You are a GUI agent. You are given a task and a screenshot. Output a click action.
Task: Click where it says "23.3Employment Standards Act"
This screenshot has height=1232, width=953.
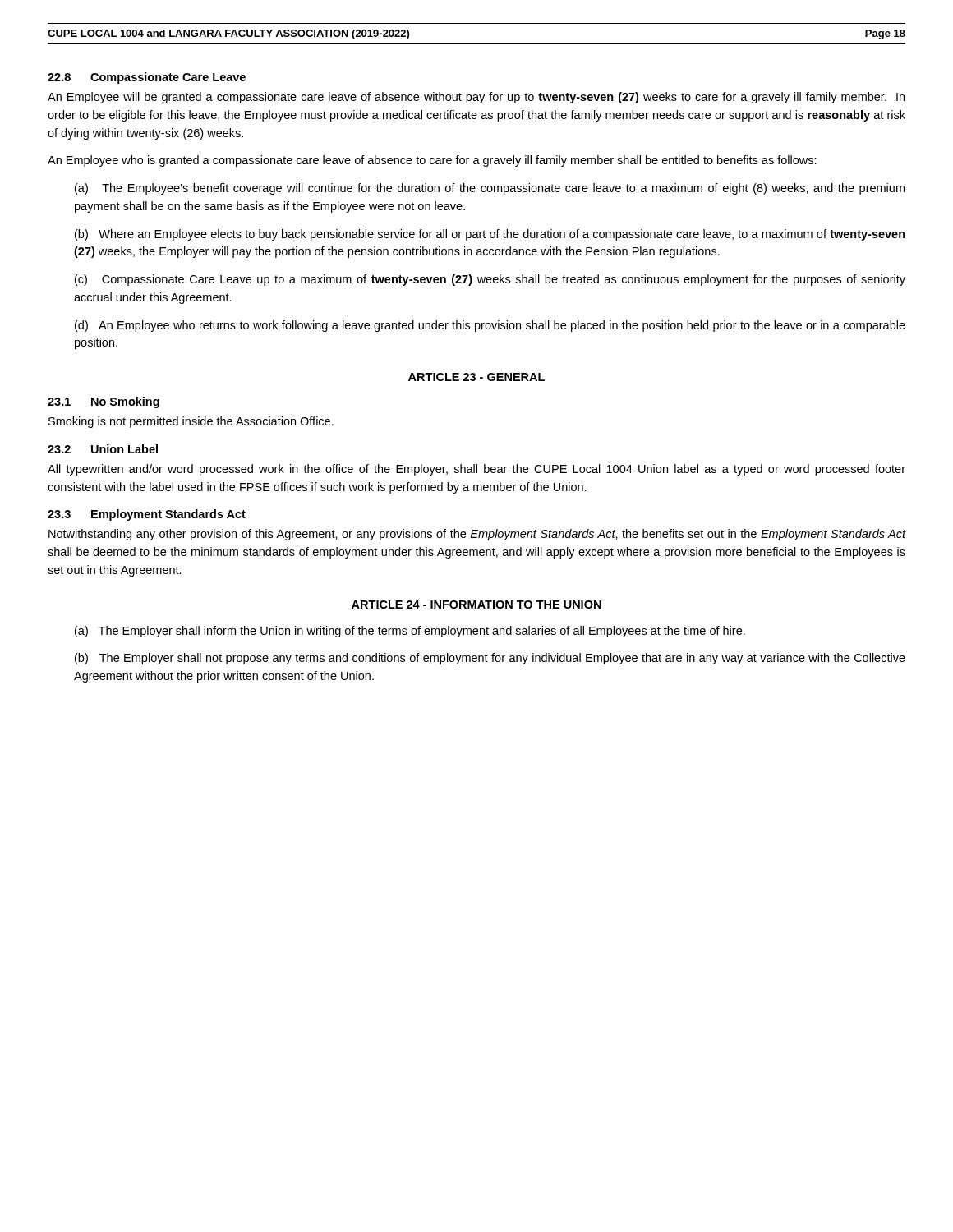point(147,514)
